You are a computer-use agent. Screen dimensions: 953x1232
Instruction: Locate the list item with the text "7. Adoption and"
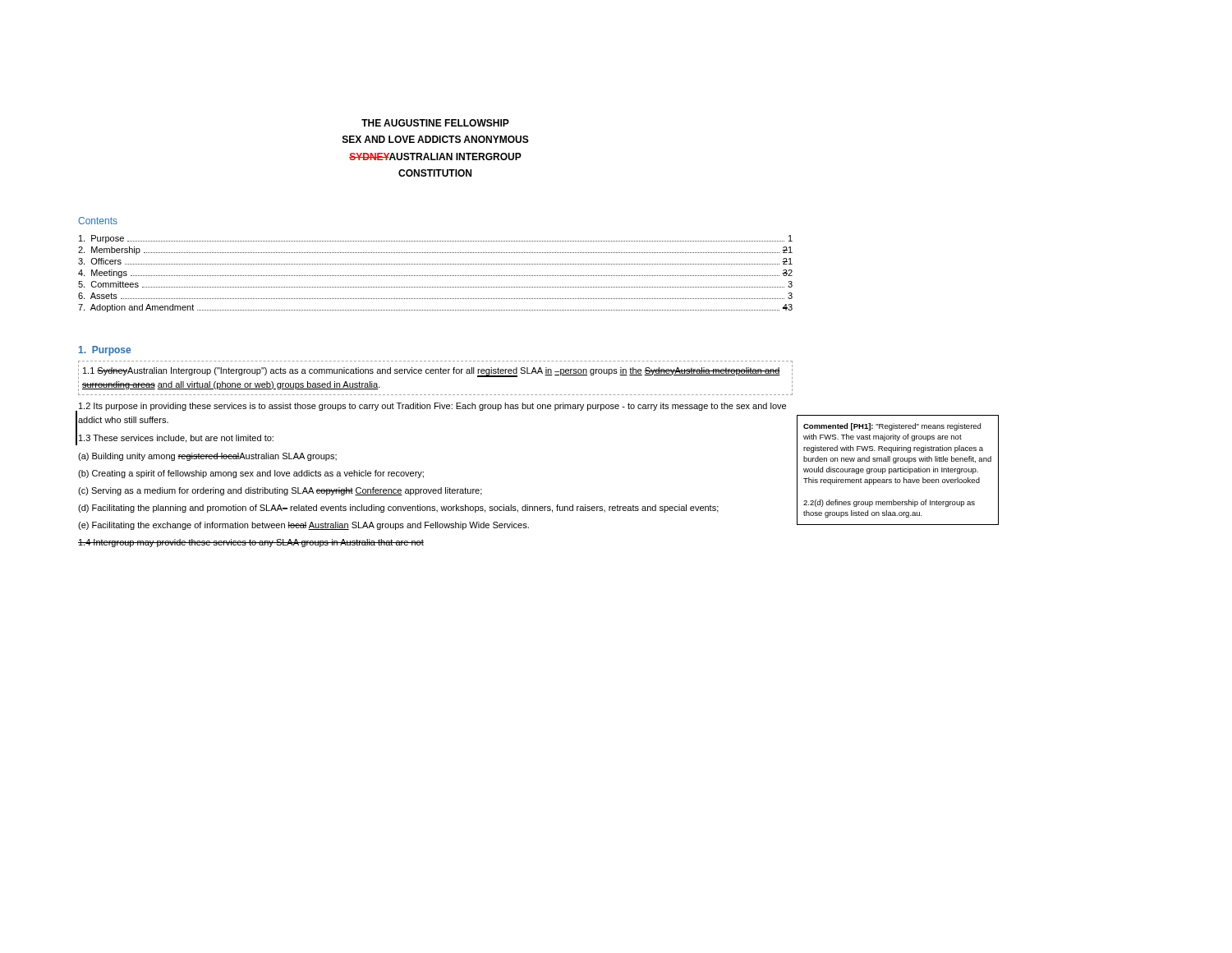tap(435, 307)
